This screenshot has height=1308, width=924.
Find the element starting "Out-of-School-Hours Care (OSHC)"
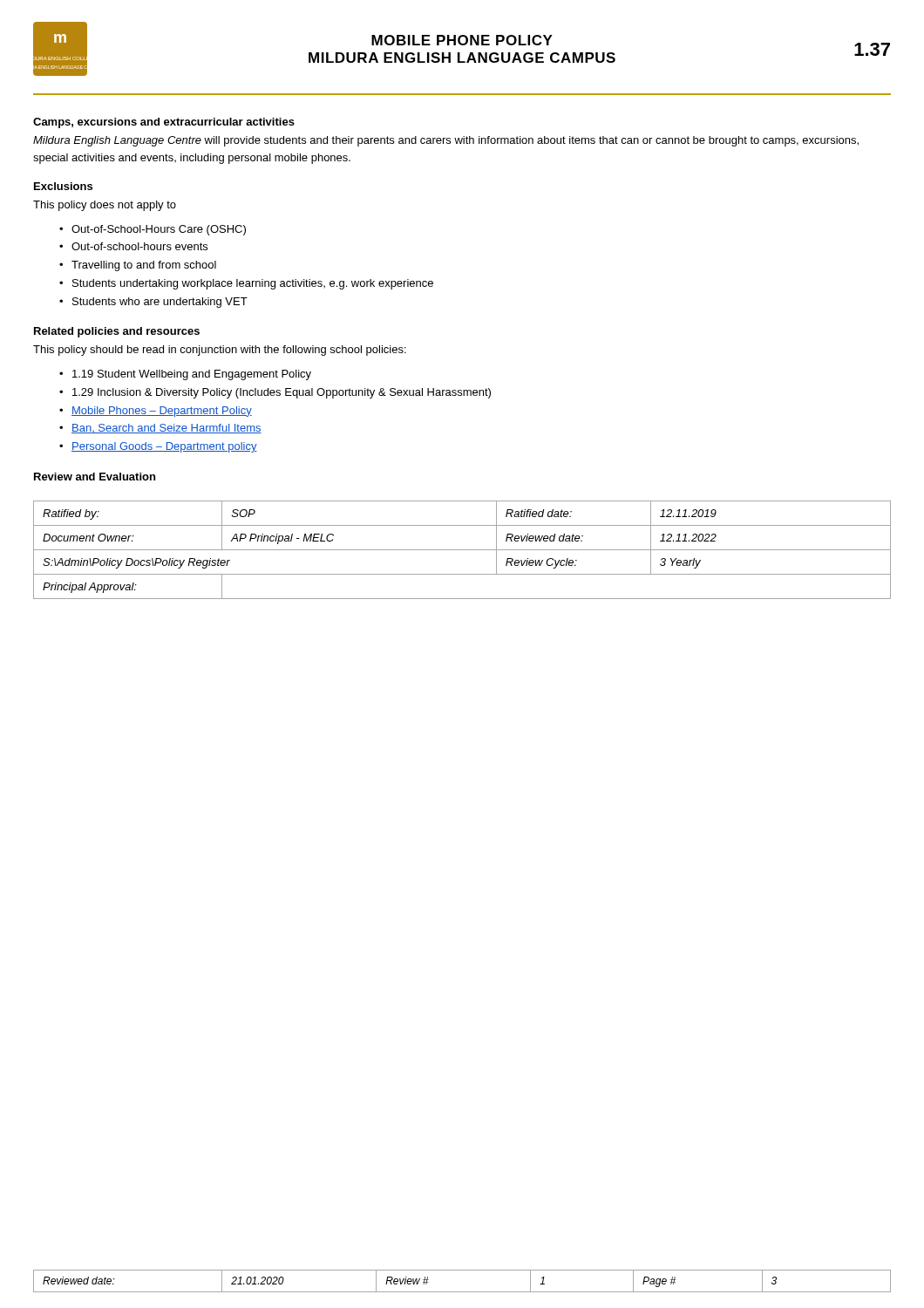159,229
